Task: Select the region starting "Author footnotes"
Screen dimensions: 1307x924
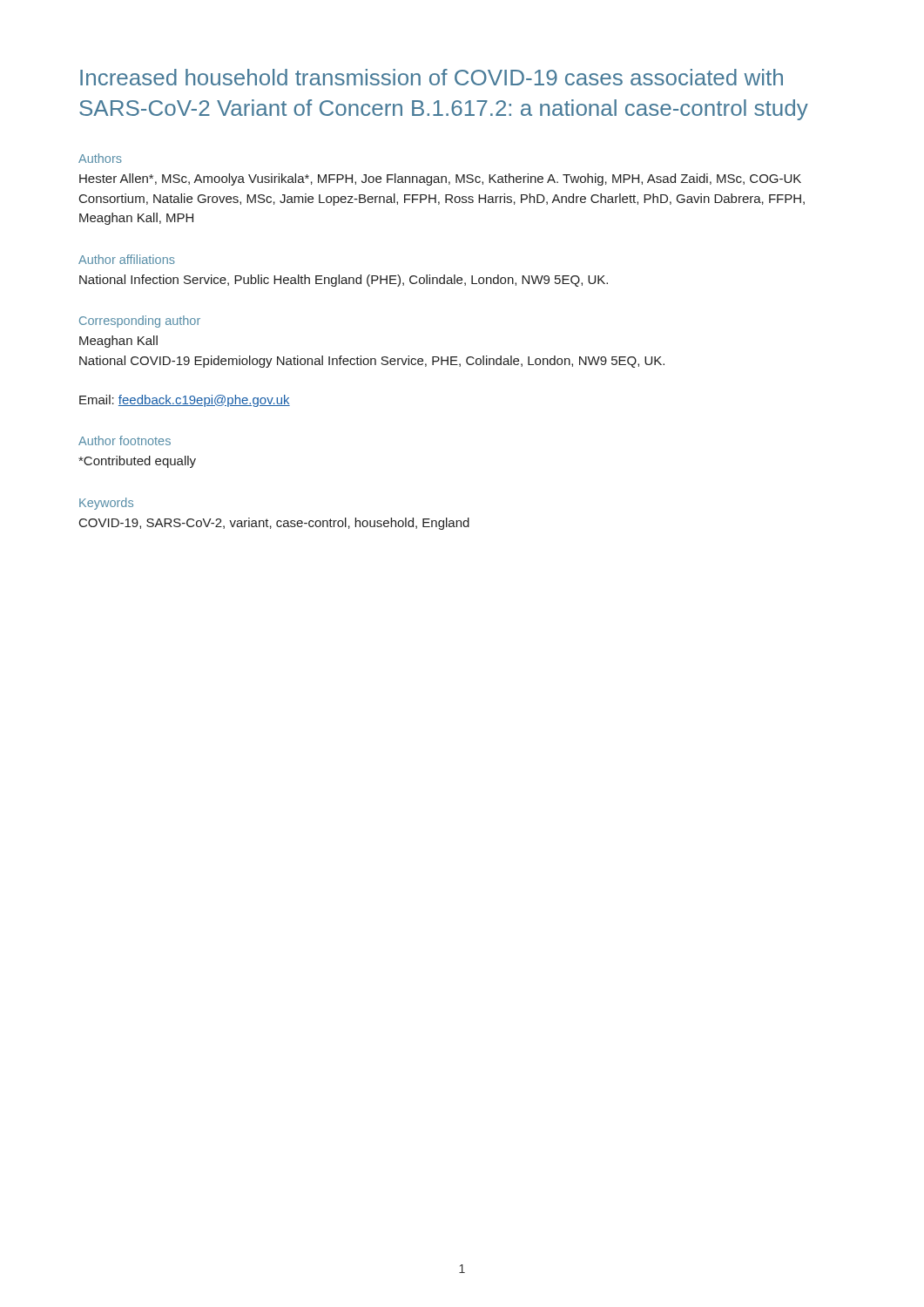Action: (125, 441)
